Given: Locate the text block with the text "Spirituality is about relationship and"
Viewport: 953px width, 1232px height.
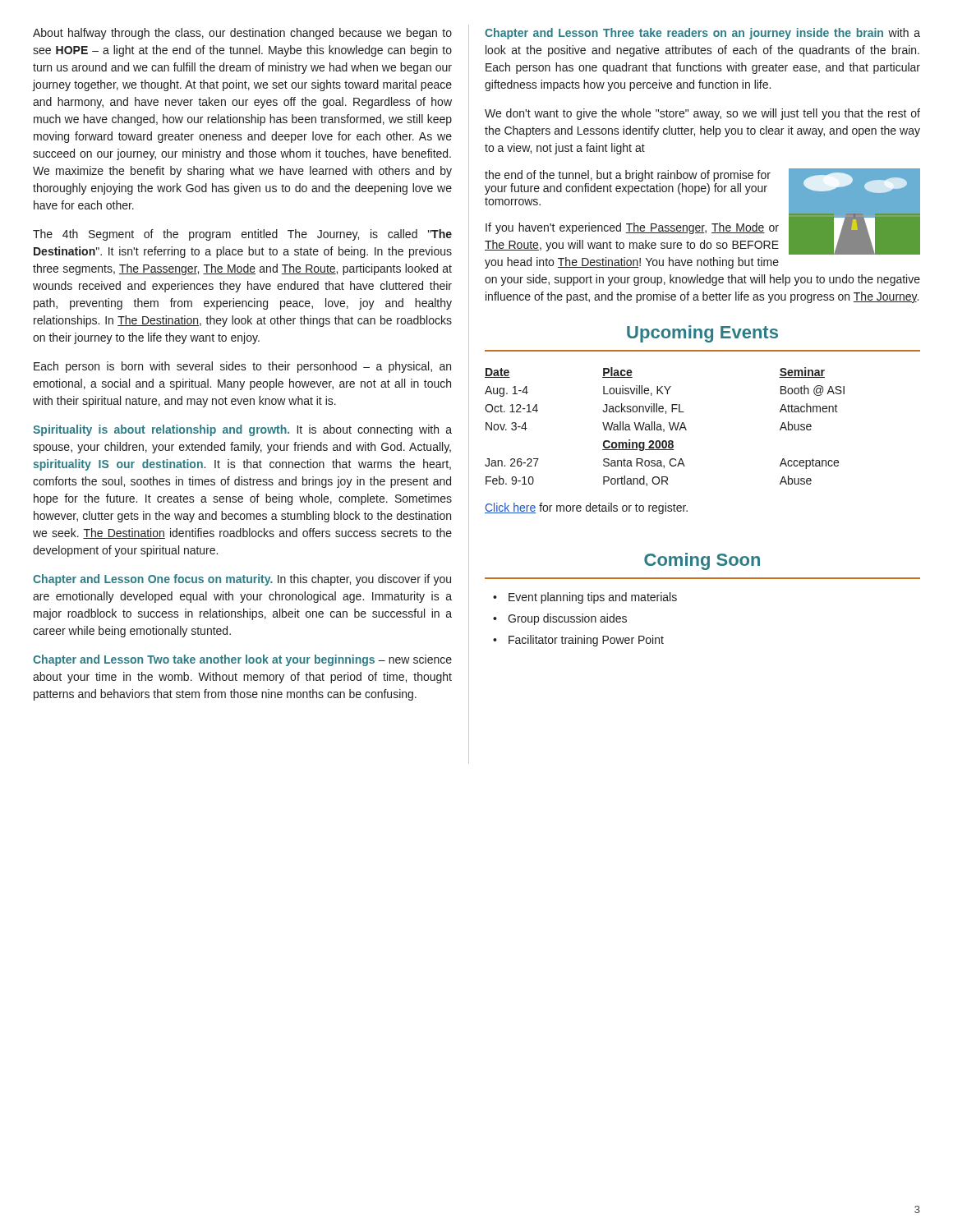Looking at the screenshot, I should pos(242,490).
